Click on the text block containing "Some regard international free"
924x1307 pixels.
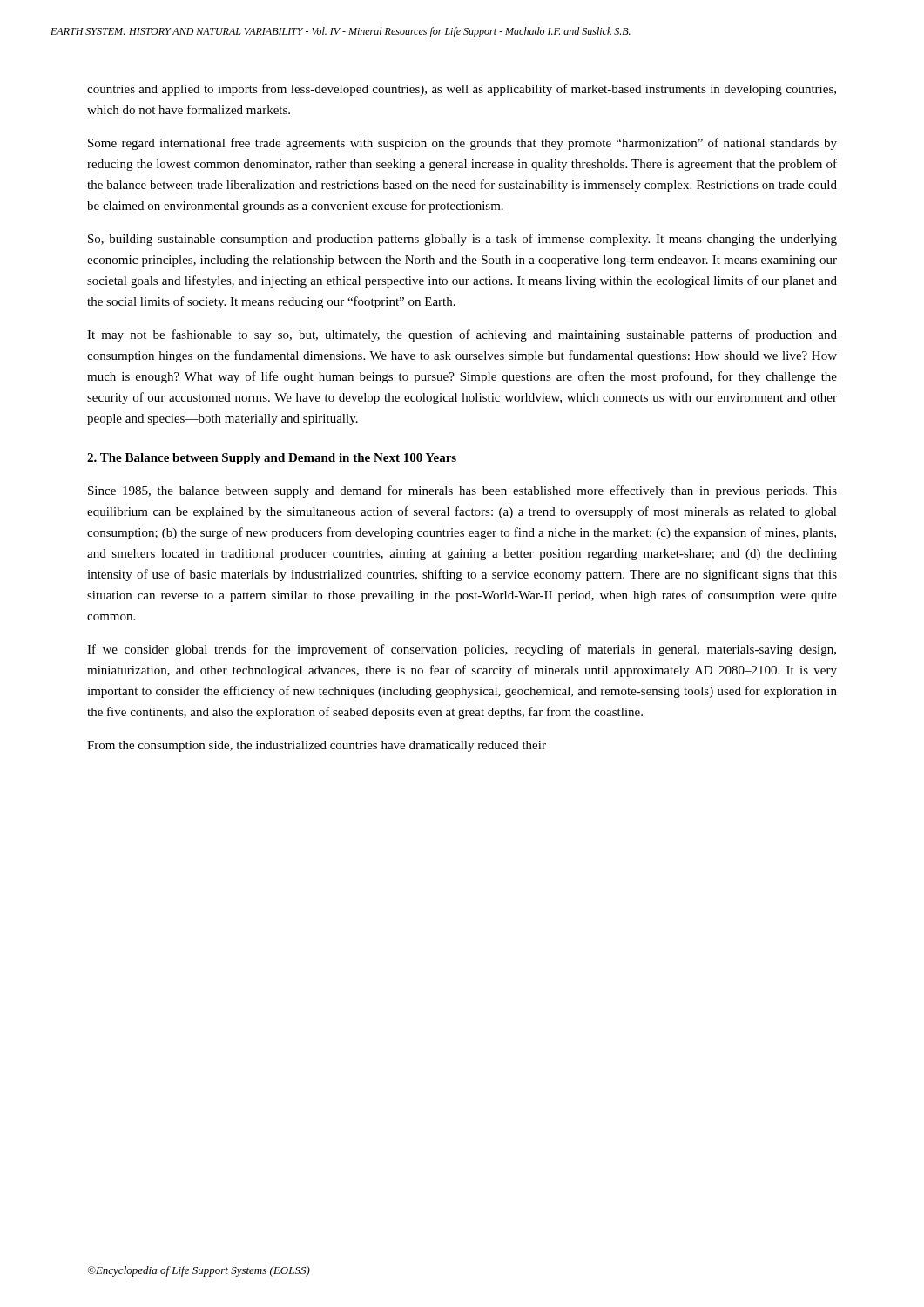(462, 174)
